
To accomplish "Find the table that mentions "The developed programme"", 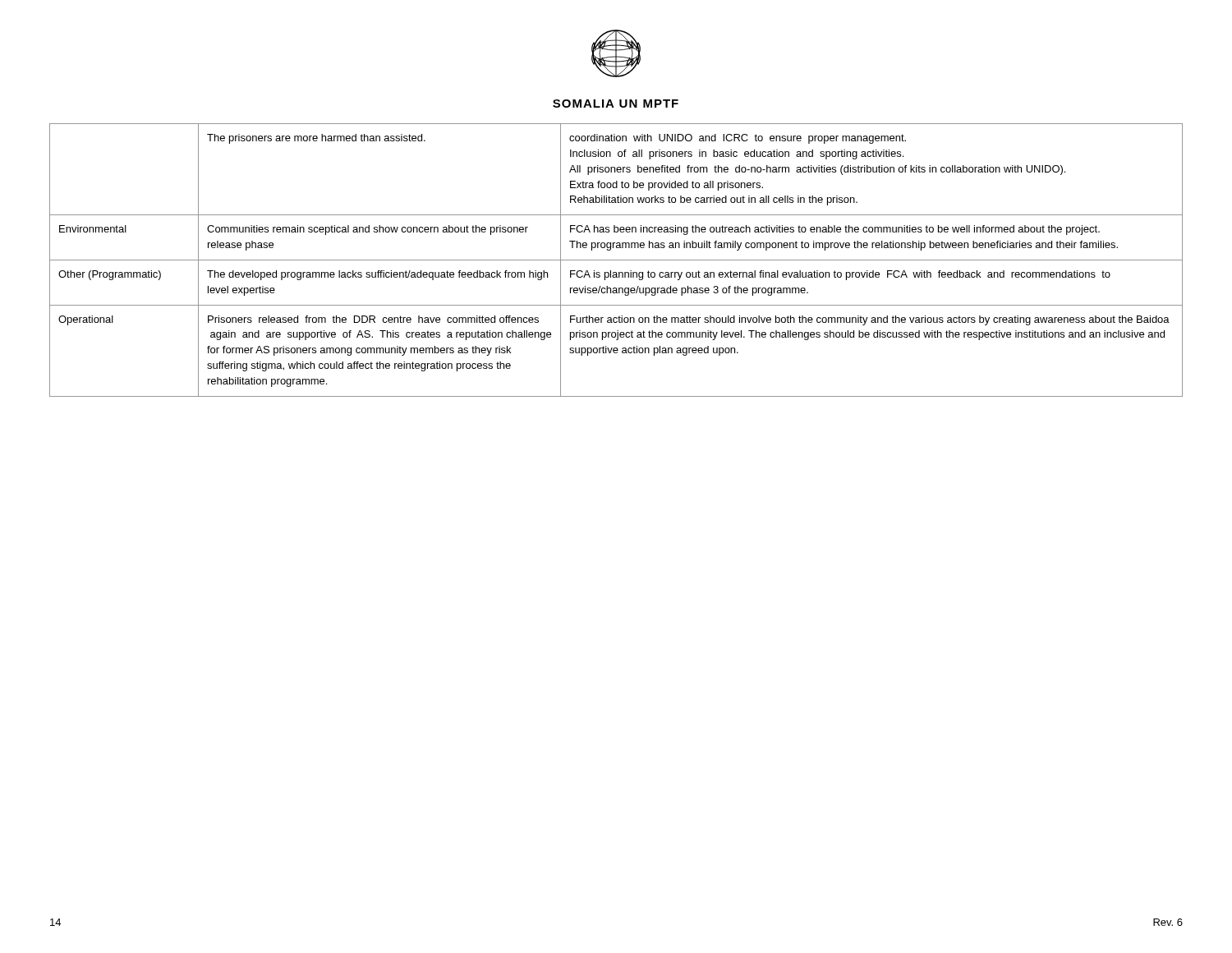I will click(x=616, y=260).
